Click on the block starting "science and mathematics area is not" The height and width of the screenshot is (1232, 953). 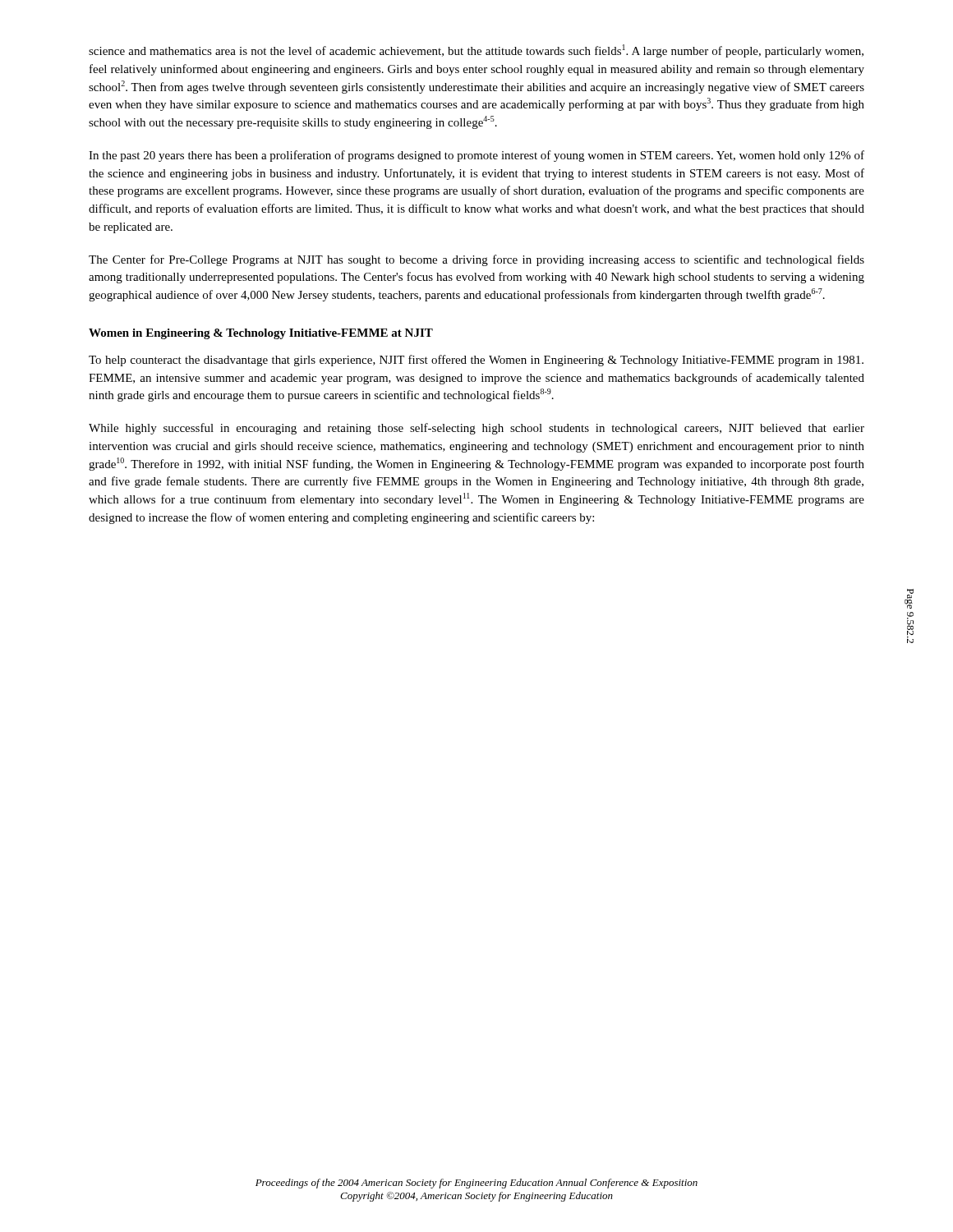coord(476,86)
